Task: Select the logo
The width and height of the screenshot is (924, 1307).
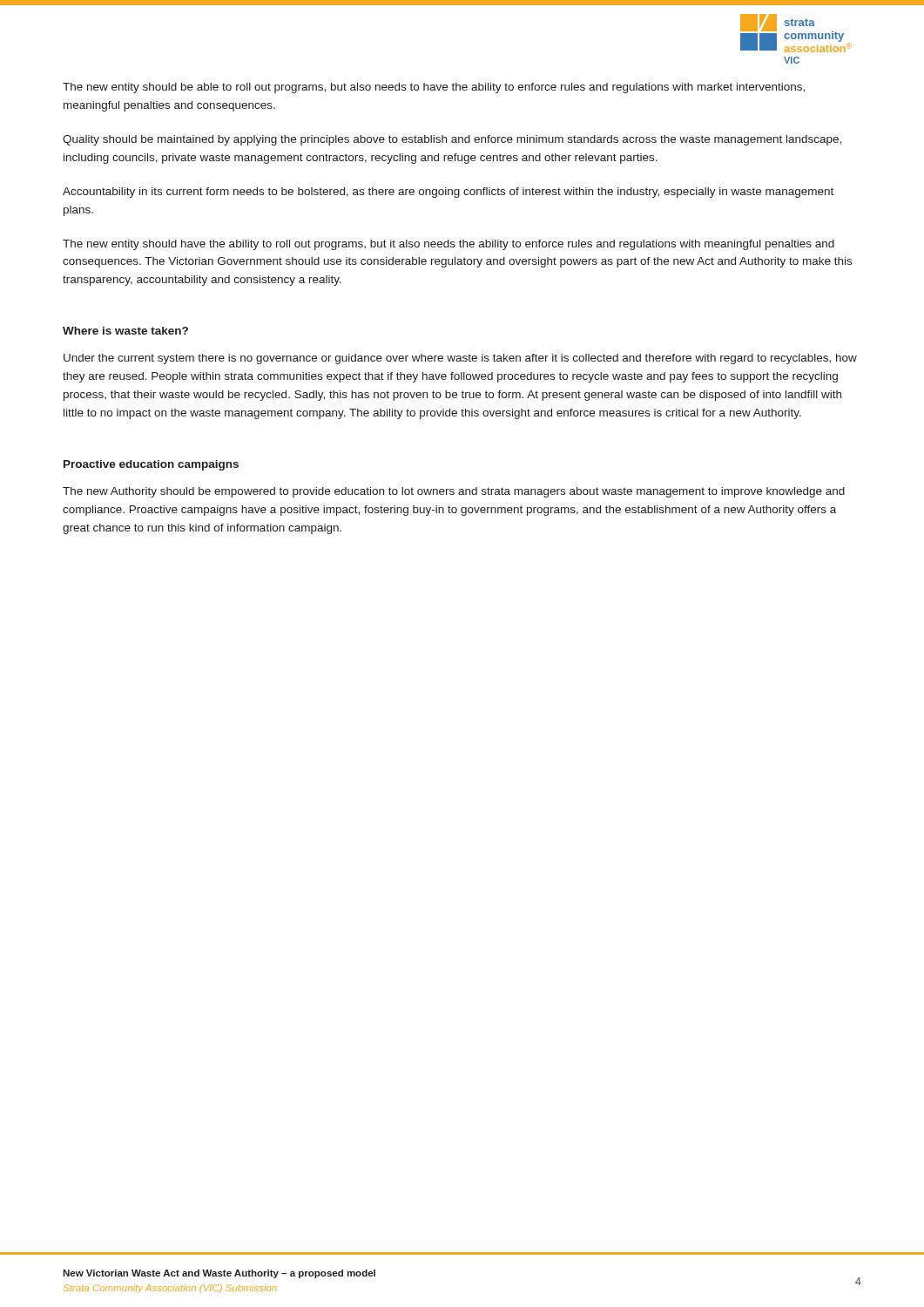Action: 812,41
